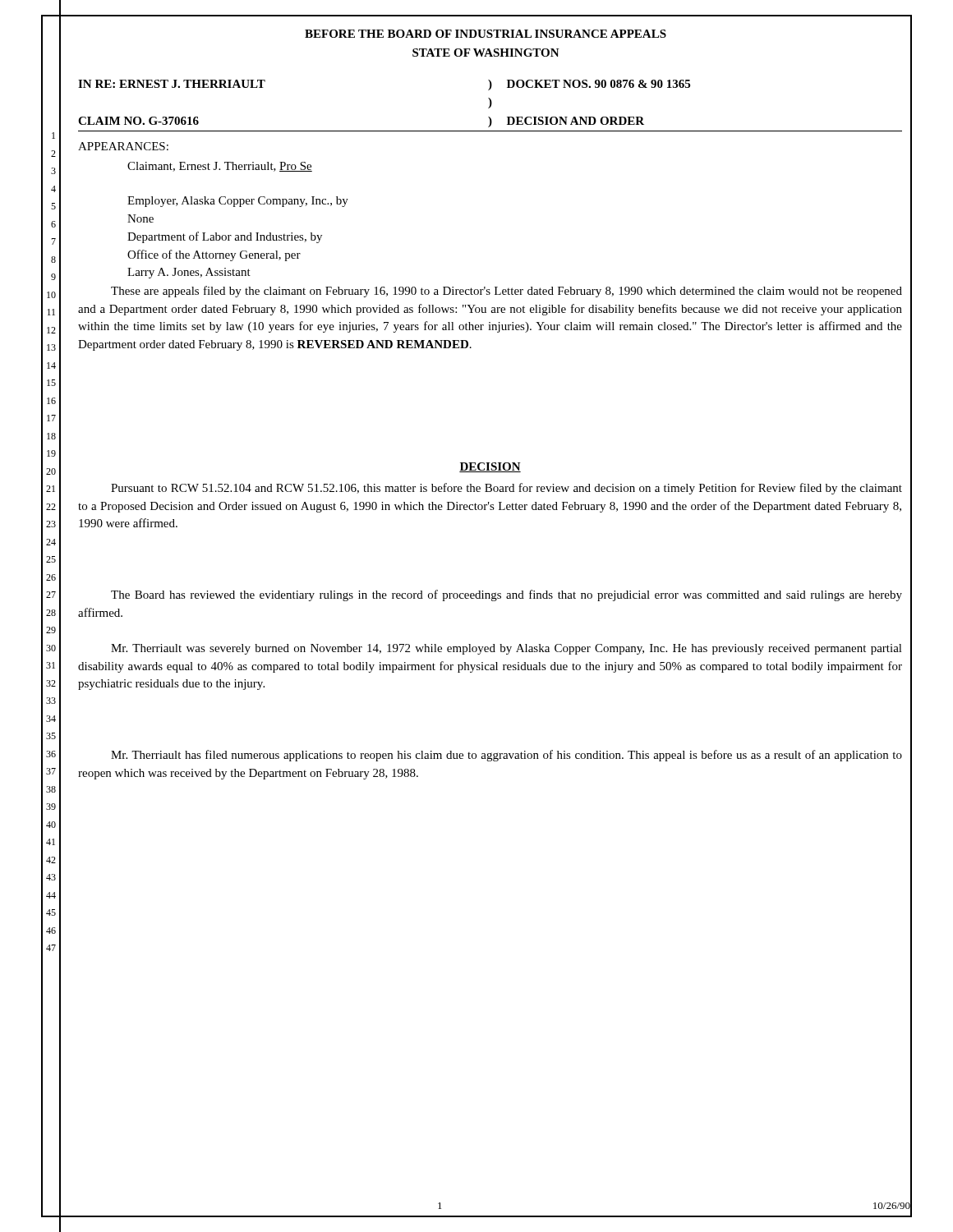Find the text block containing "Mr. Therriault was severely burned"
953x1232 pixels.
490,666
